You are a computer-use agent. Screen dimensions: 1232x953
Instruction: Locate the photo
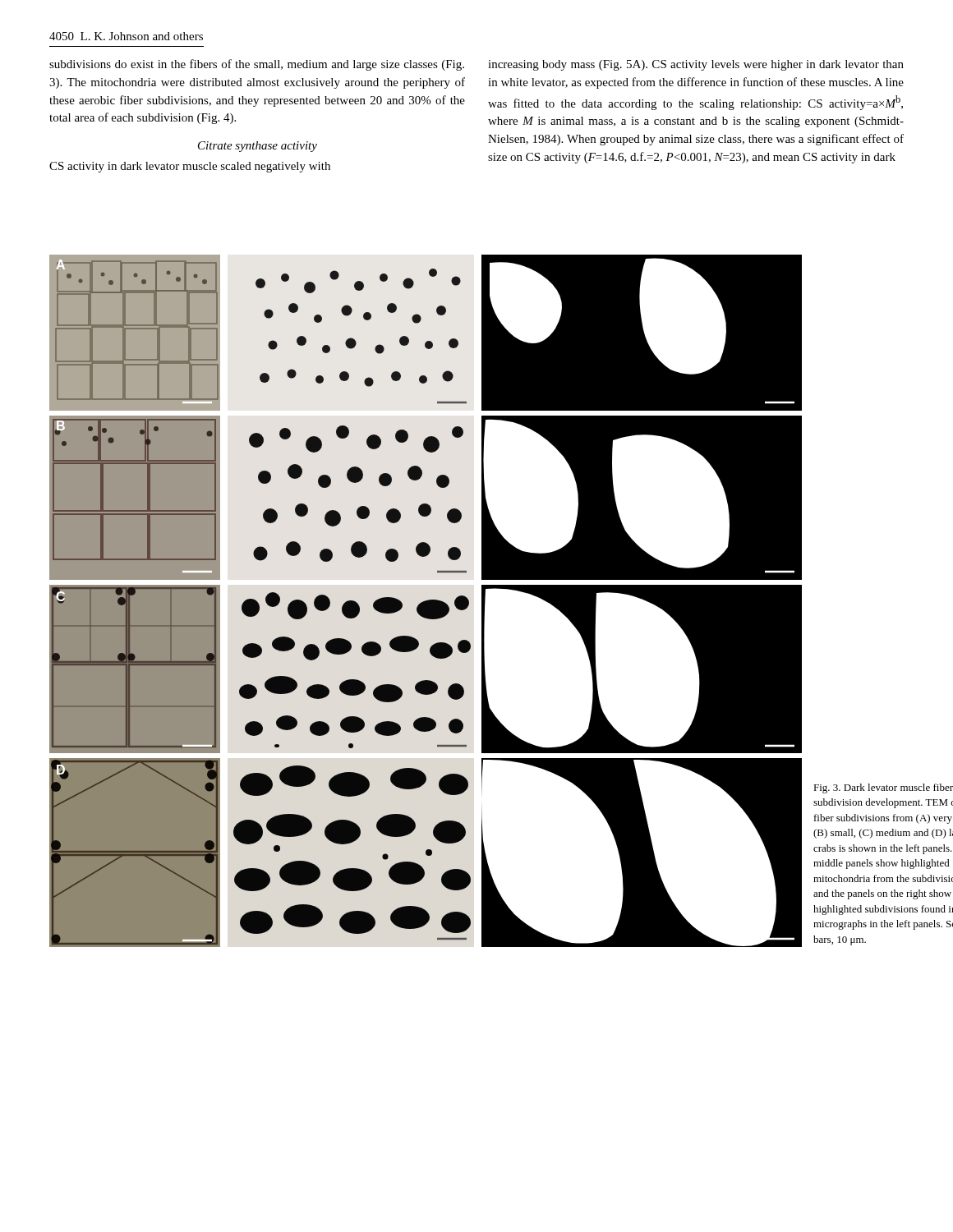[476, 731]
